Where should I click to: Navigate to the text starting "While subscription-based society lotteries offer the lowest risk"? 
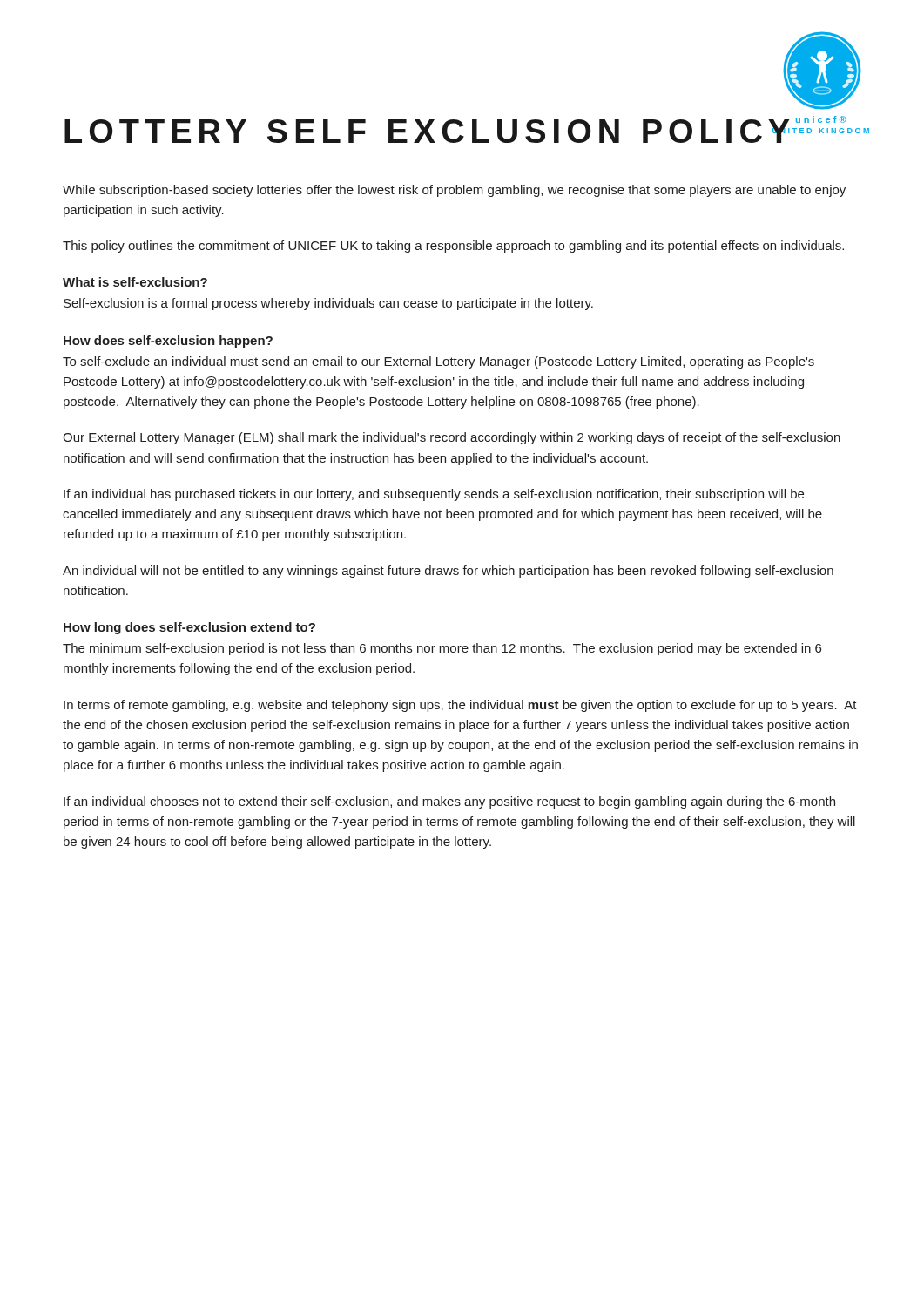point(454,199)
